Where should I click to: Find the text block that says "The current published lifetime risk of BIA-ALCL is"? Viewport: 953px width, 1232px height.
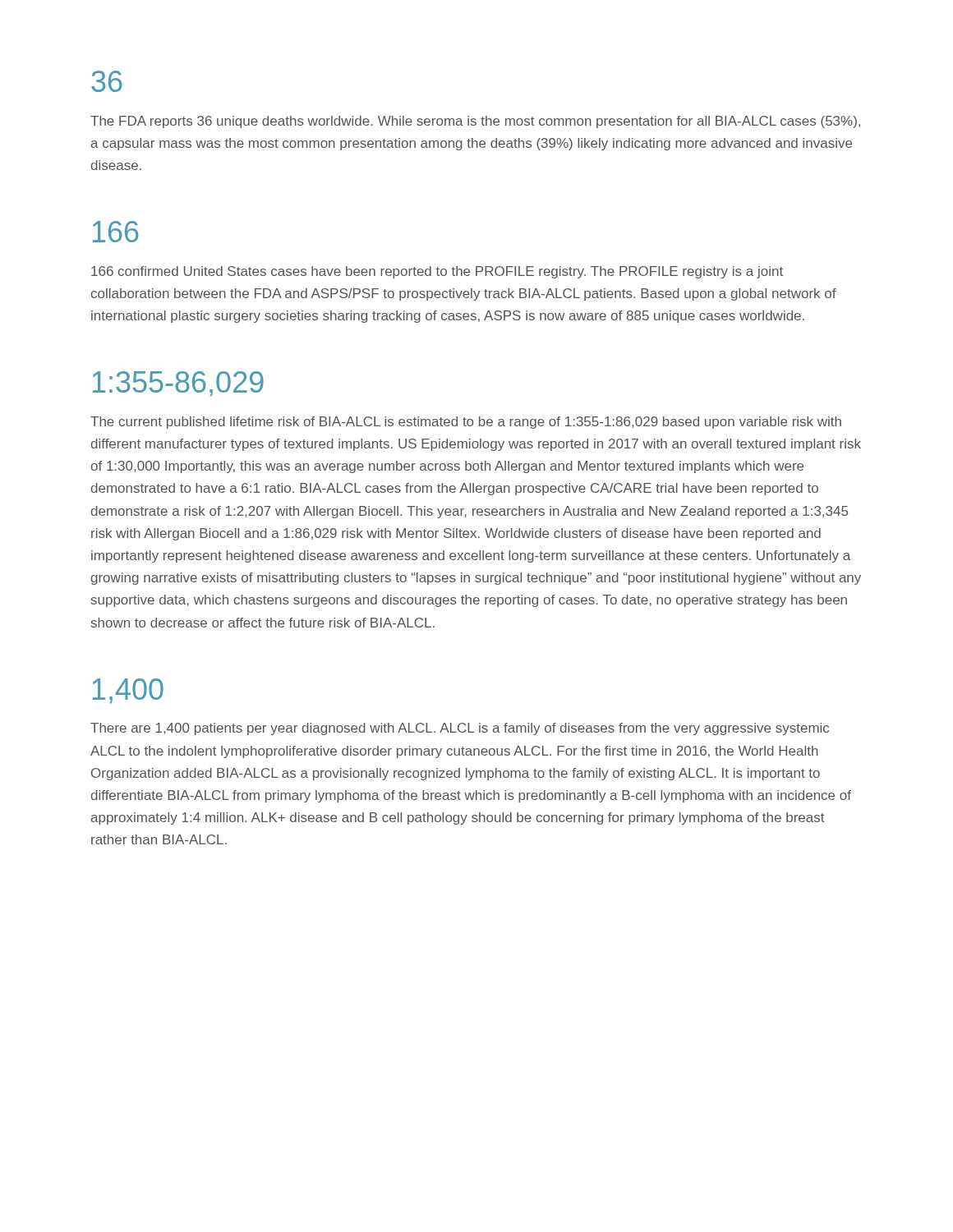(x=476, y=522)
